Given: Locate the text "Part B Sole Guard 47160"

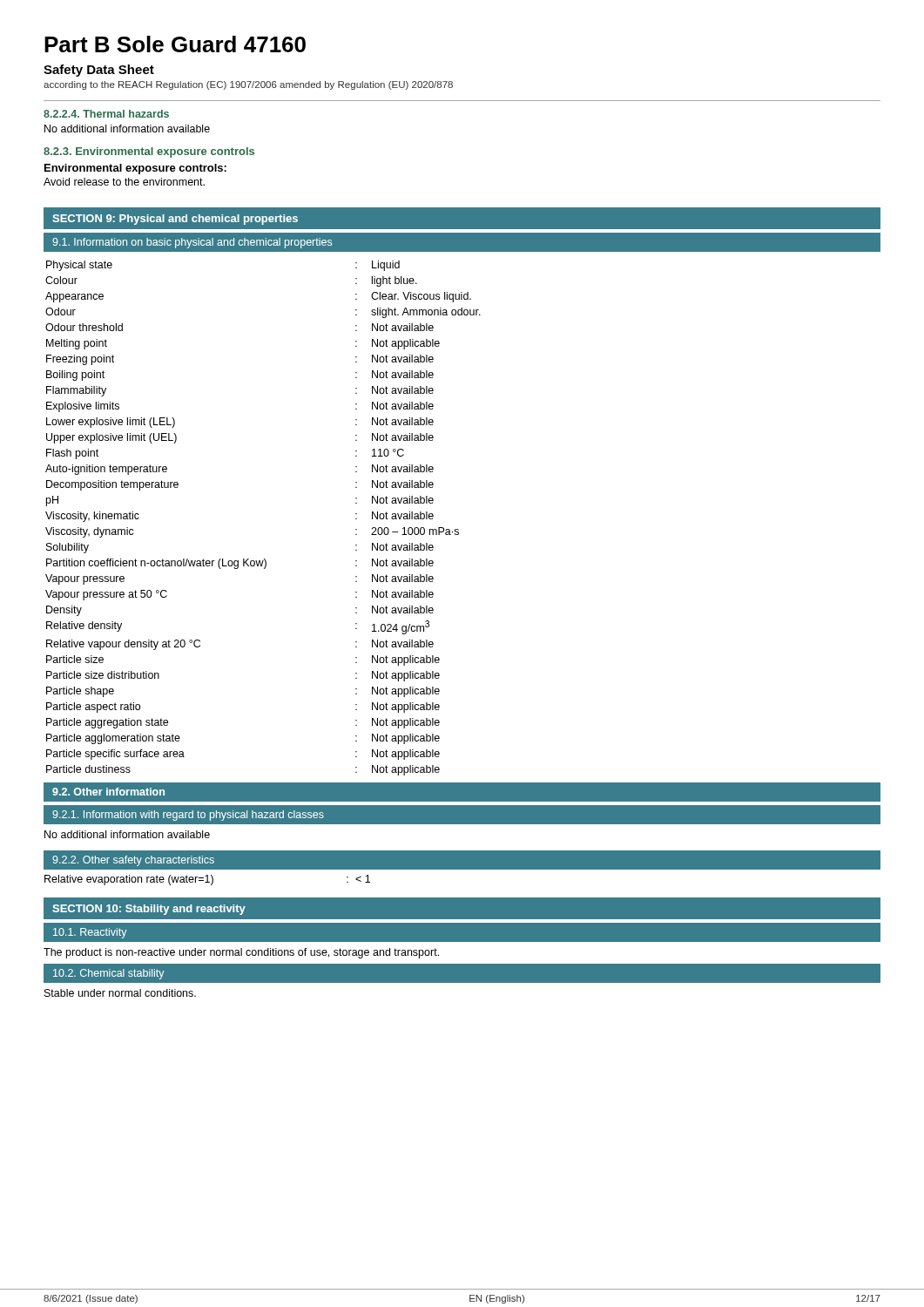Looking at the screenshot, I should coord(175,44).
